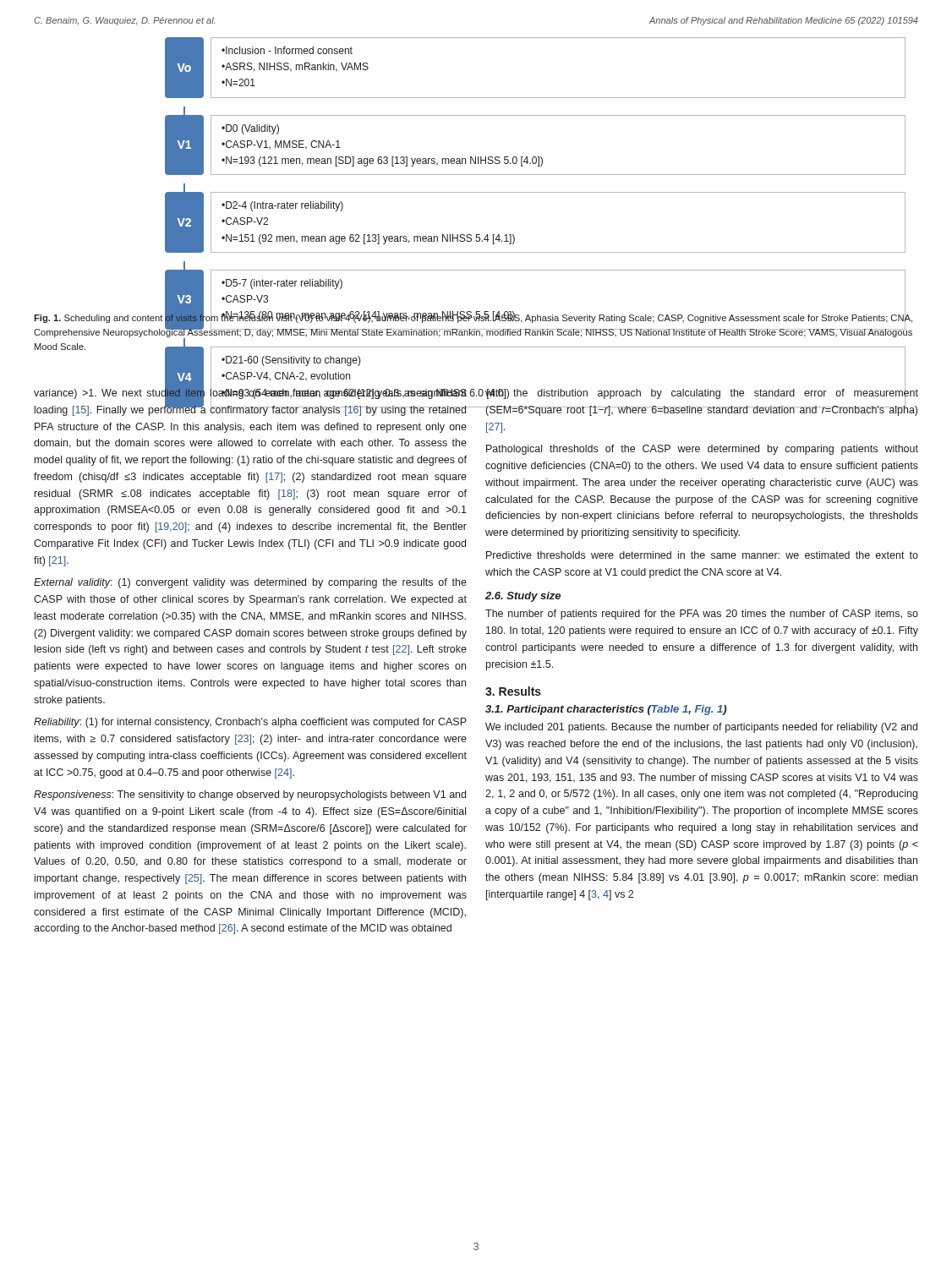The image size is (952, 1268).
Task: Select the element starting "variance) >1. We"
Action: tap(250, 477)
